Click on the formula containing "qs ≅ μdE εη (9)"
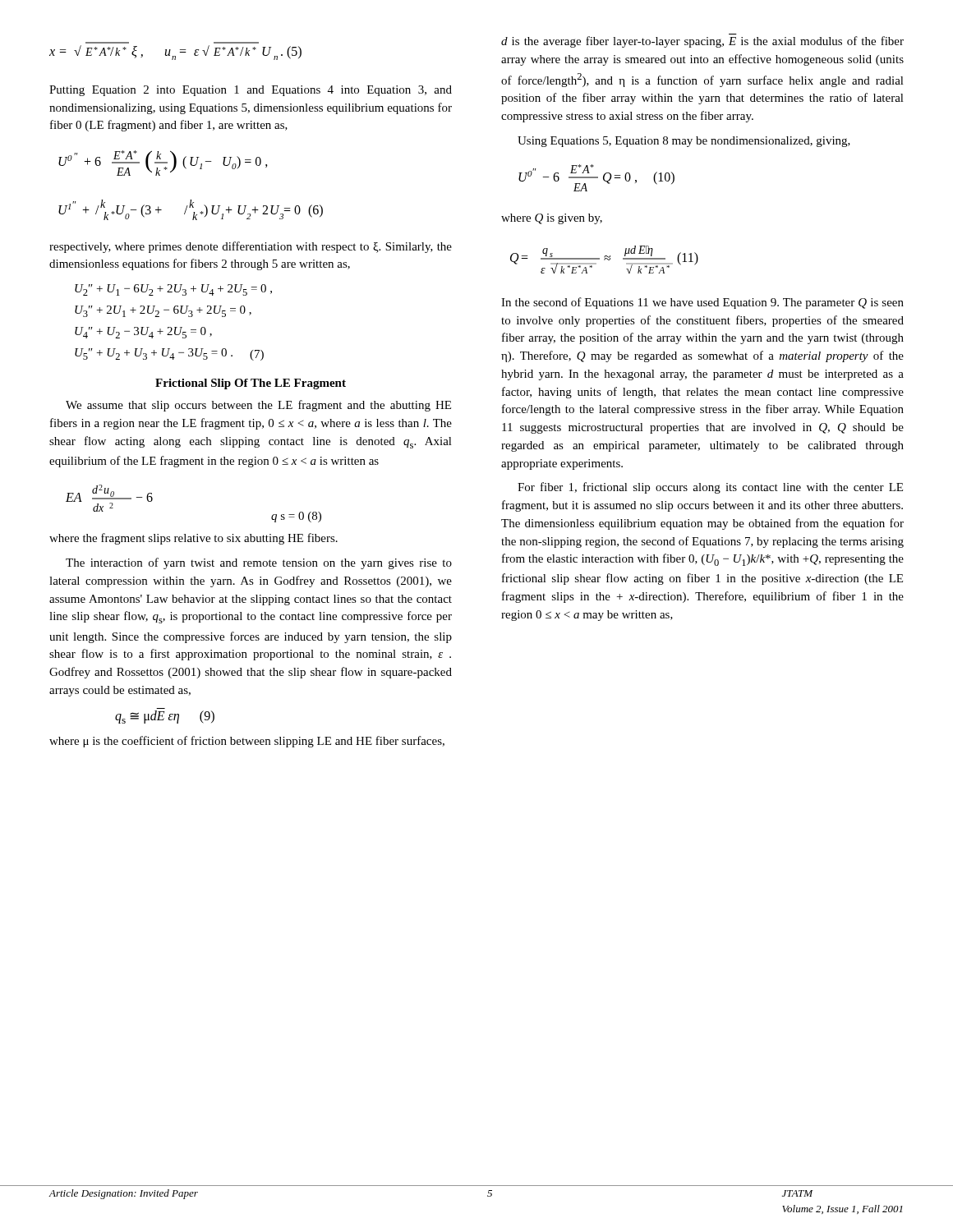Screen dimensions: 1232x953 tap(165, 717)
